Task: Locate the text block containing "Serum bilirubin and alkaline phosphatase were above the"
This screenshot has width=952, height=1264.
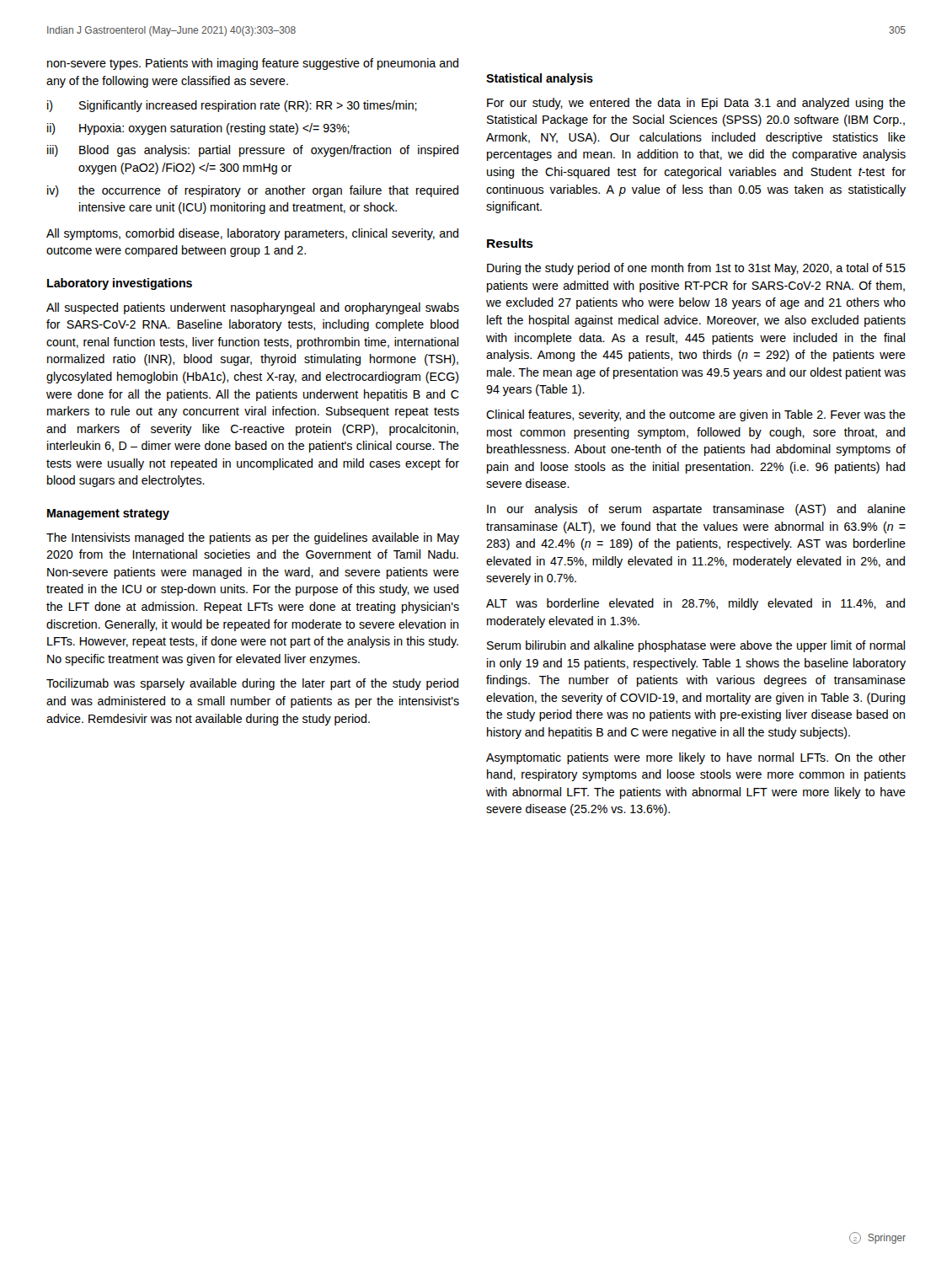Action: pos(696,689)
